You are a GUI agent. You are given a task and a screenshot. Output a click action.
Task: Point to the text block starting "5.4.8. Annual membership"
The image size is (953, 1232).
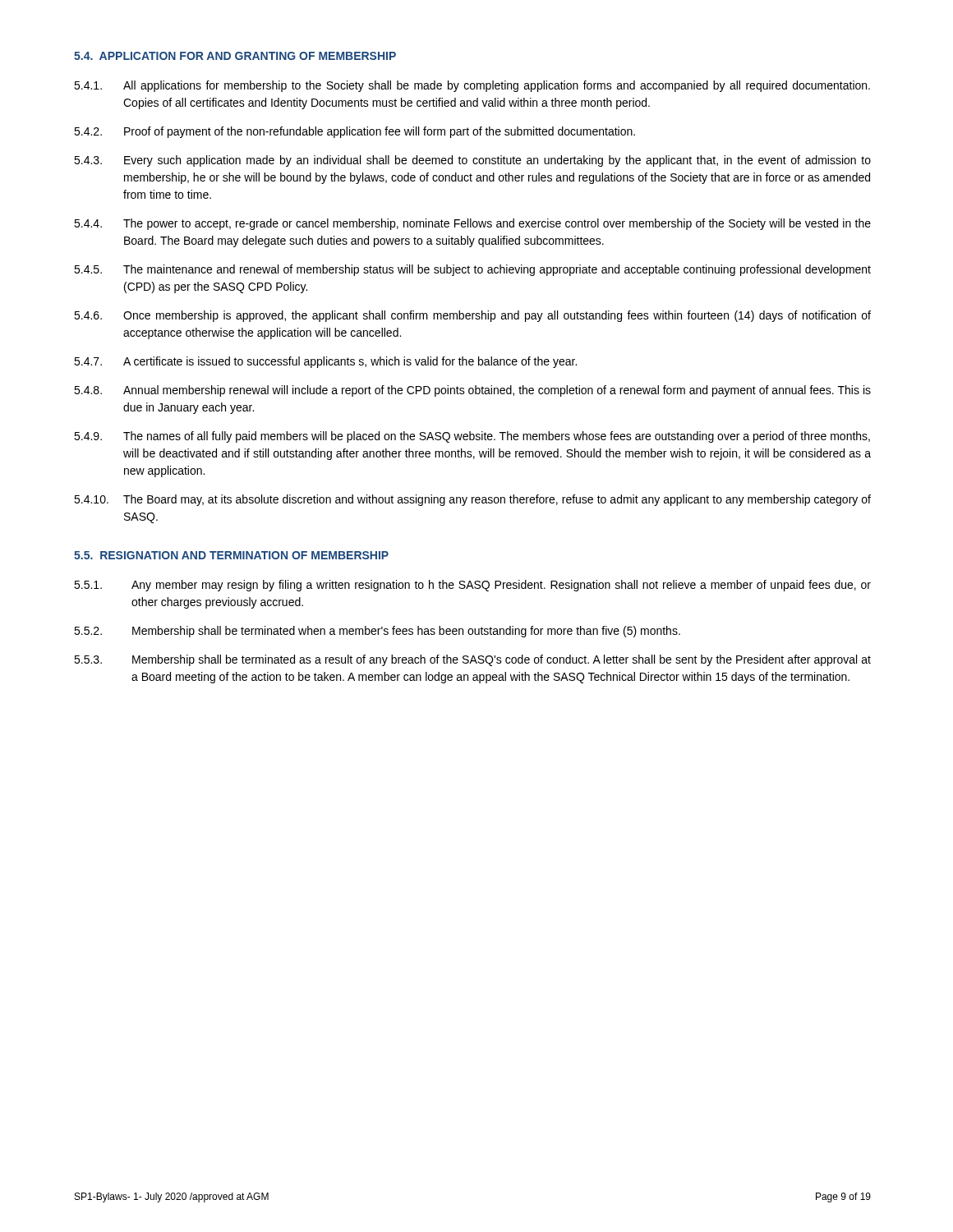point(472,399)
